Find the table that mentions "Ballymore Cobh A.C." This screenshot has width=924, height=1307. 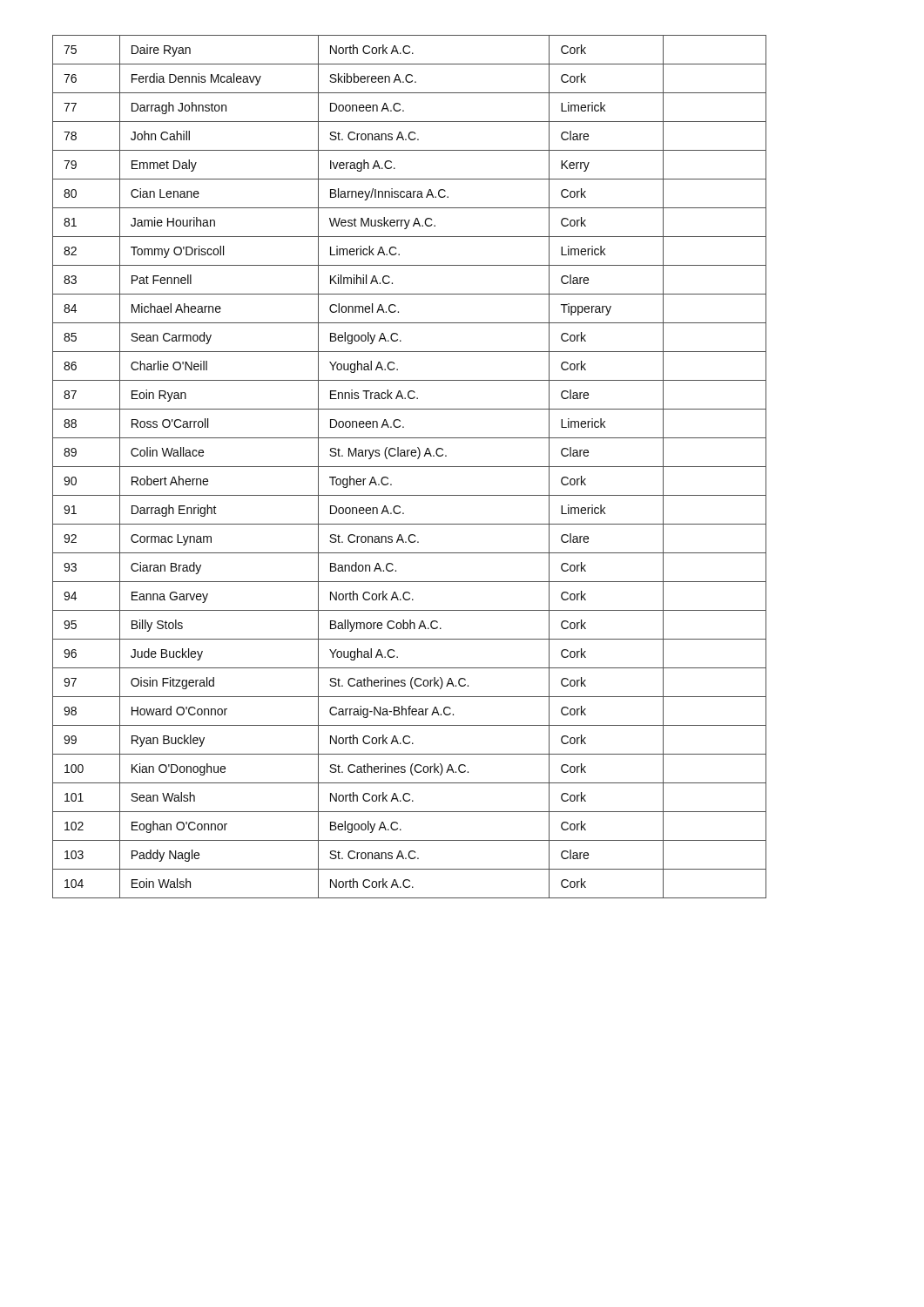[x=462, y=467]
